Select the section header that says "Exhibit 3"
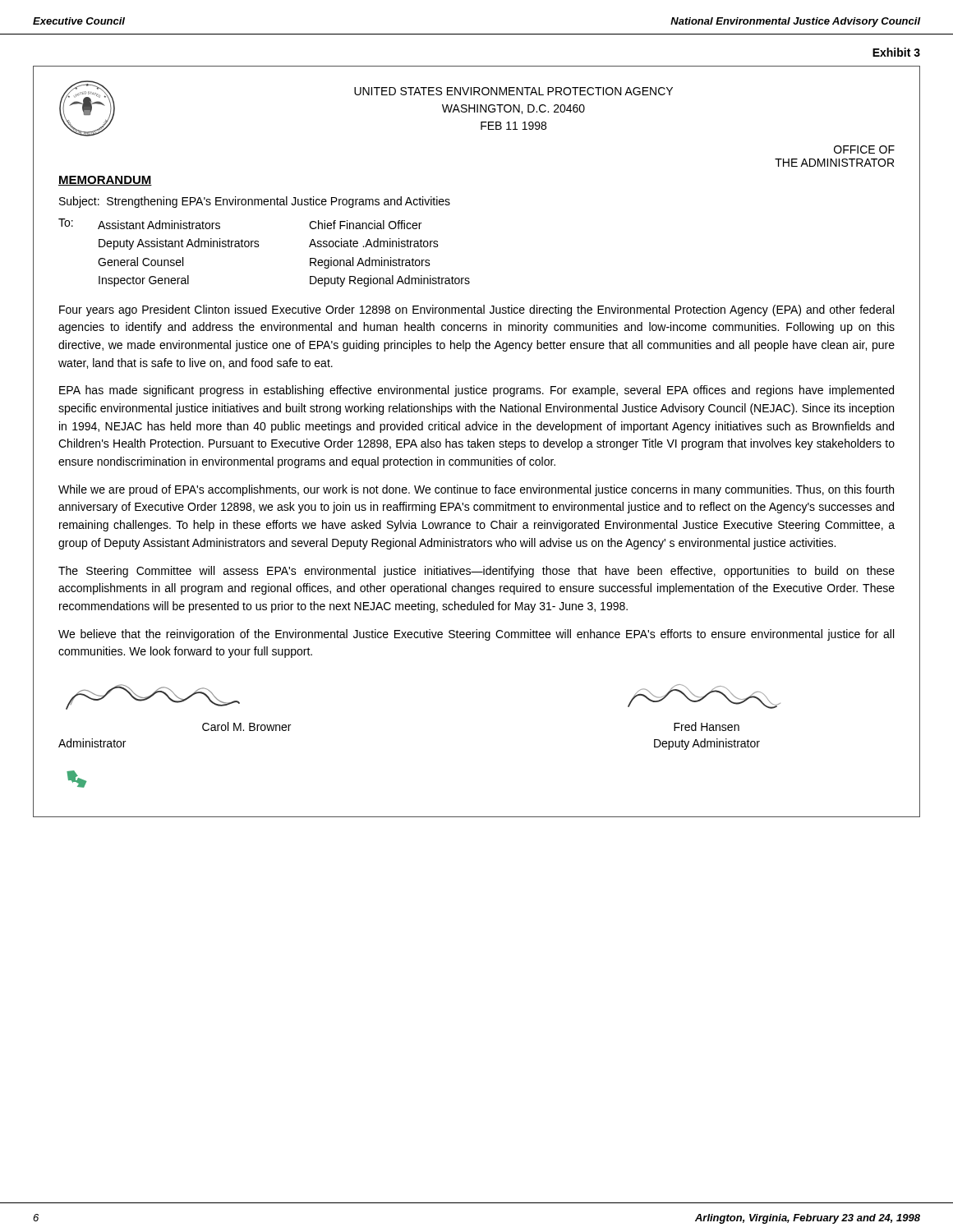Screen dimensions: 1232x953 pyautogui.click(x=896, y=53)
